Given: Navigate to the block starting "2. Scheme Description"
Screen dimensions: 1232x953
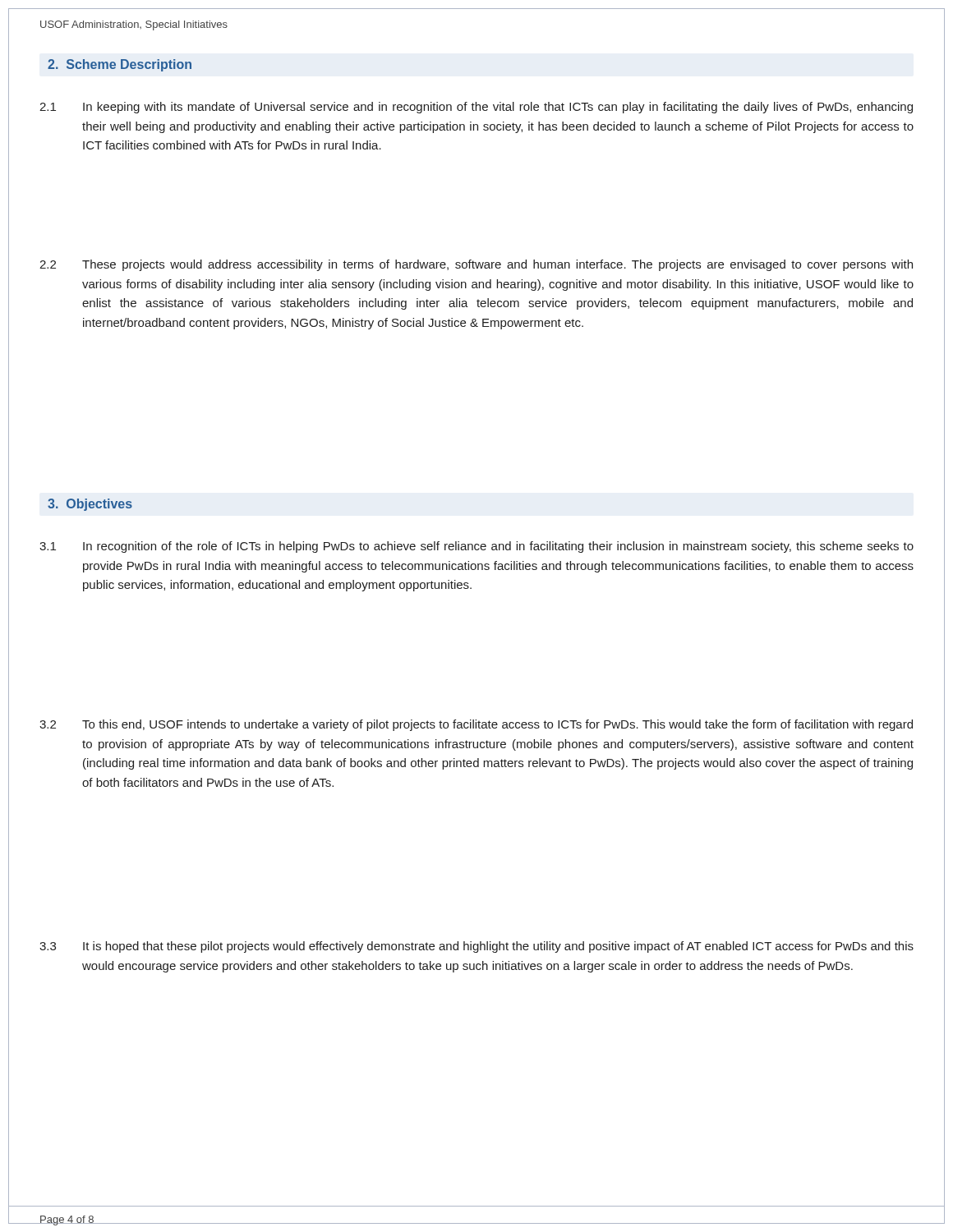Looking at the screenshot, I should [120, 64].
